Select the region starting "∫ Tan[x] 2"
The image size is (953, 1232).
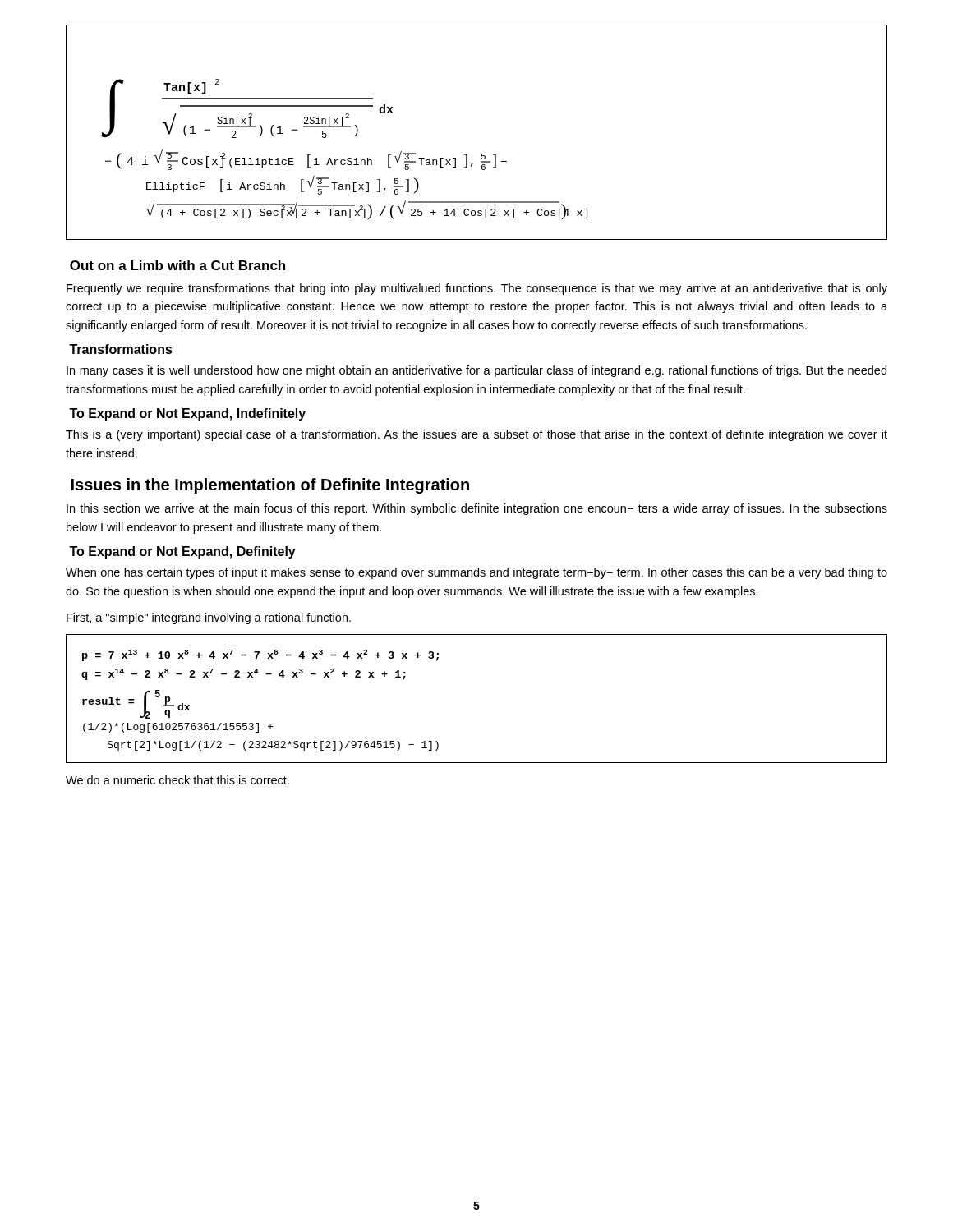click(x=488, y=134)
